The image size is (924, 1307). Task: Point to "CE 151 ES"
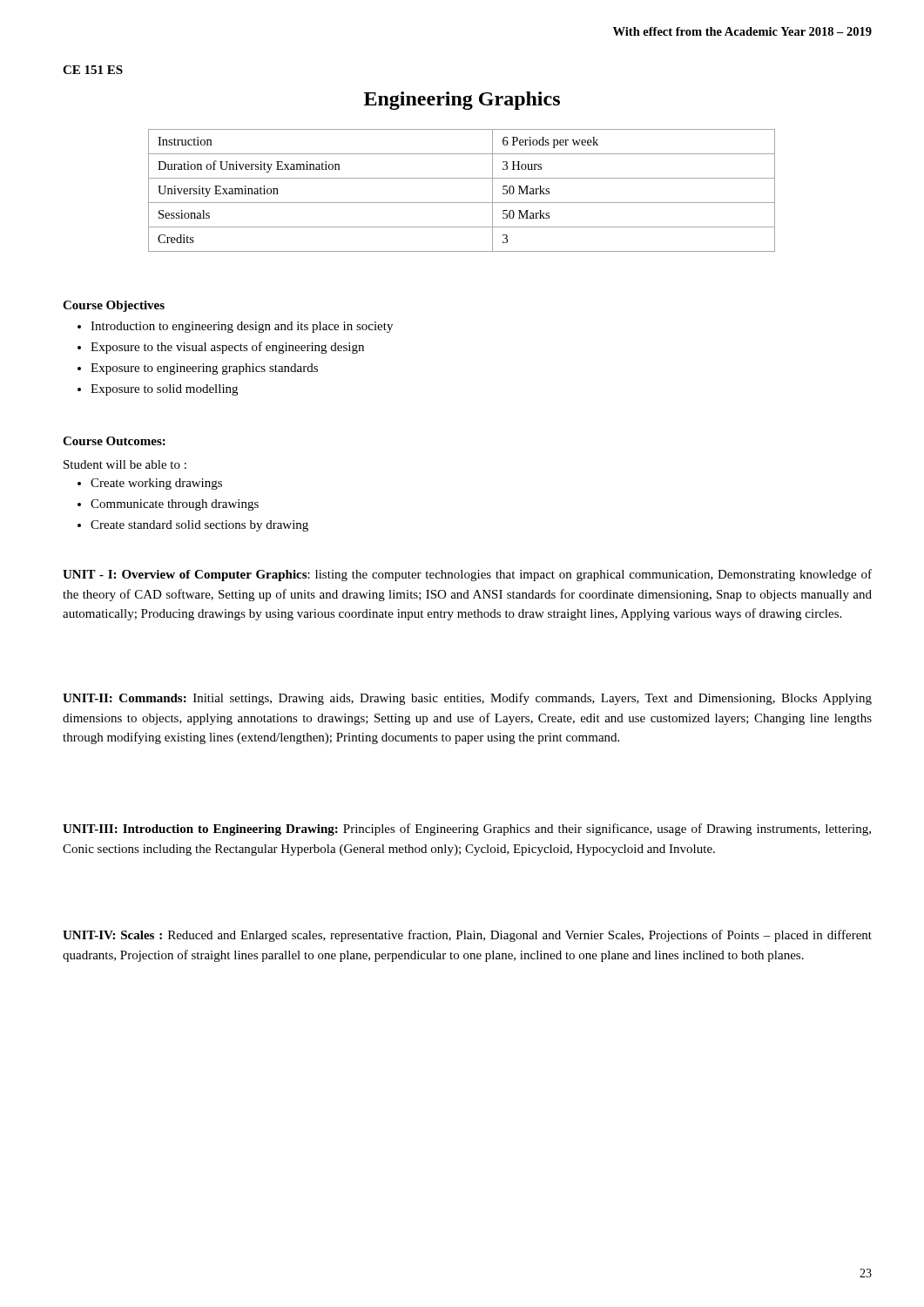click(x=93, y=70)
